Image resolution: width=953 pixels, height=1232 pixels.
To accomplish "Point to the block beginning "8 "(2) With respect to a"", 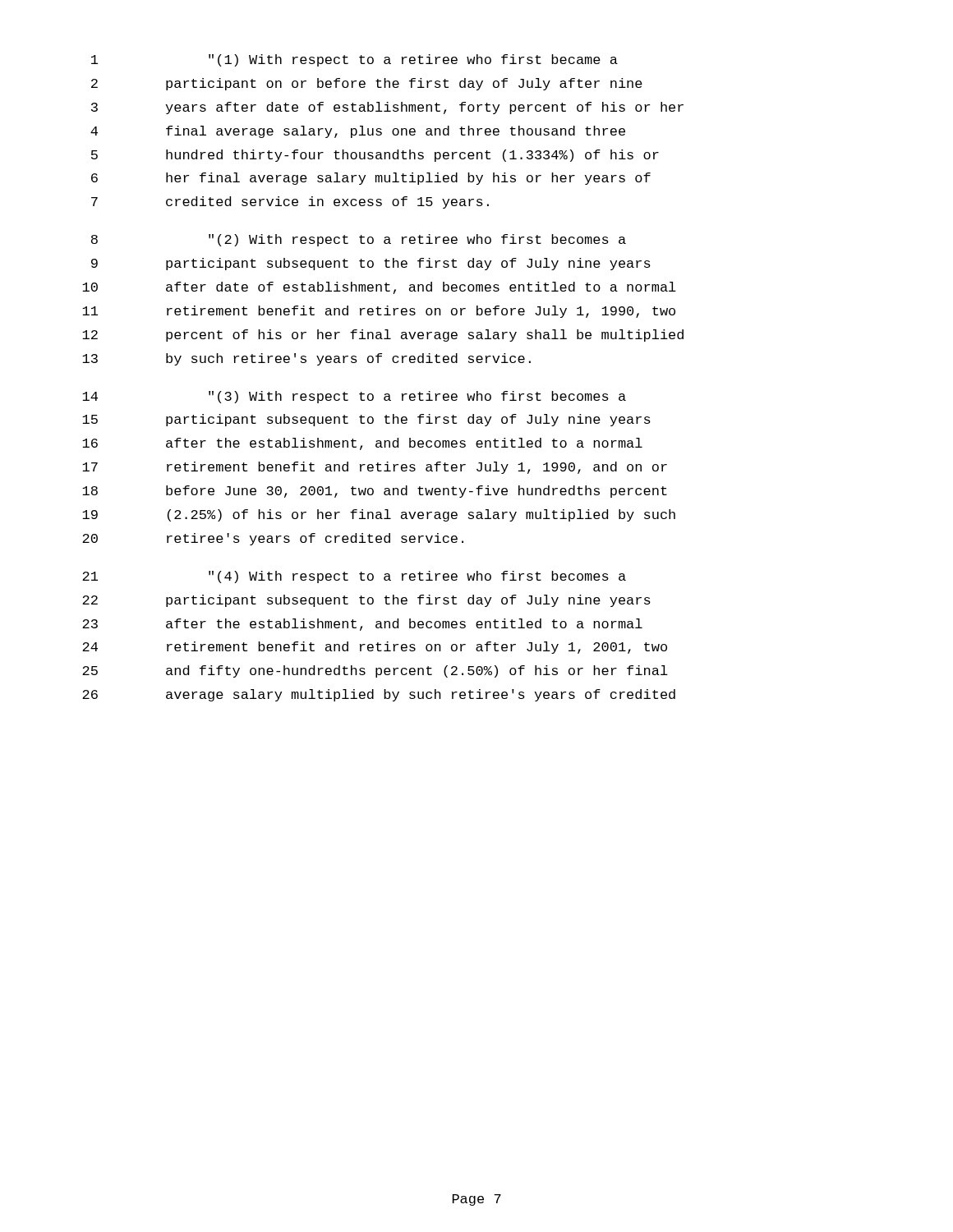I will (x=476, y=301).
